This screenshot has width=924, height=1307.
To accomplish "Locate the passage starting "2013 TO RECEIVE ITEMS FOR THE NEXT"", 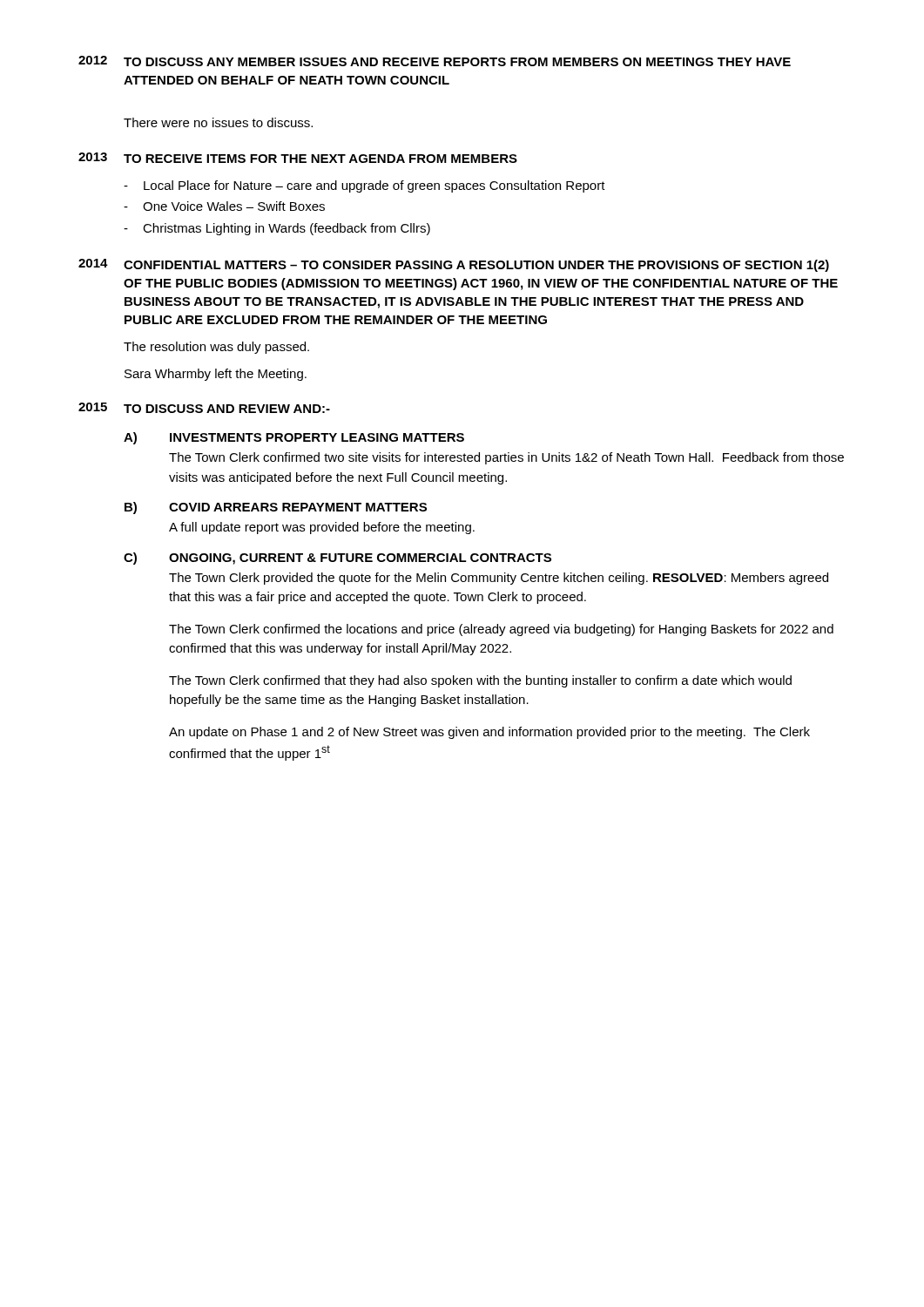I will [462, 158].
